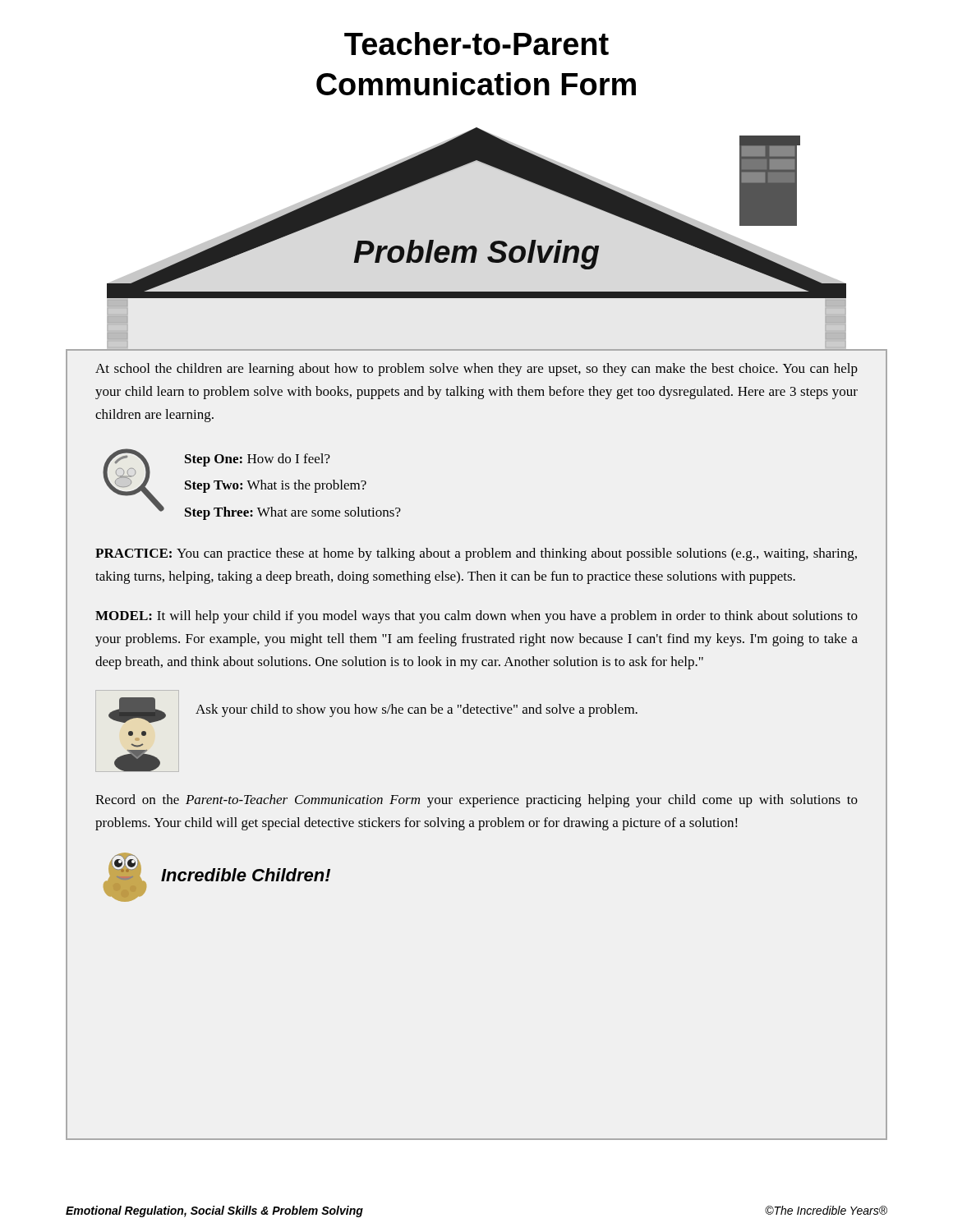Find the list item that reads "Step Three: What are some solutions?"
This screenshot has height=1232, width=953.
[292, 512]
